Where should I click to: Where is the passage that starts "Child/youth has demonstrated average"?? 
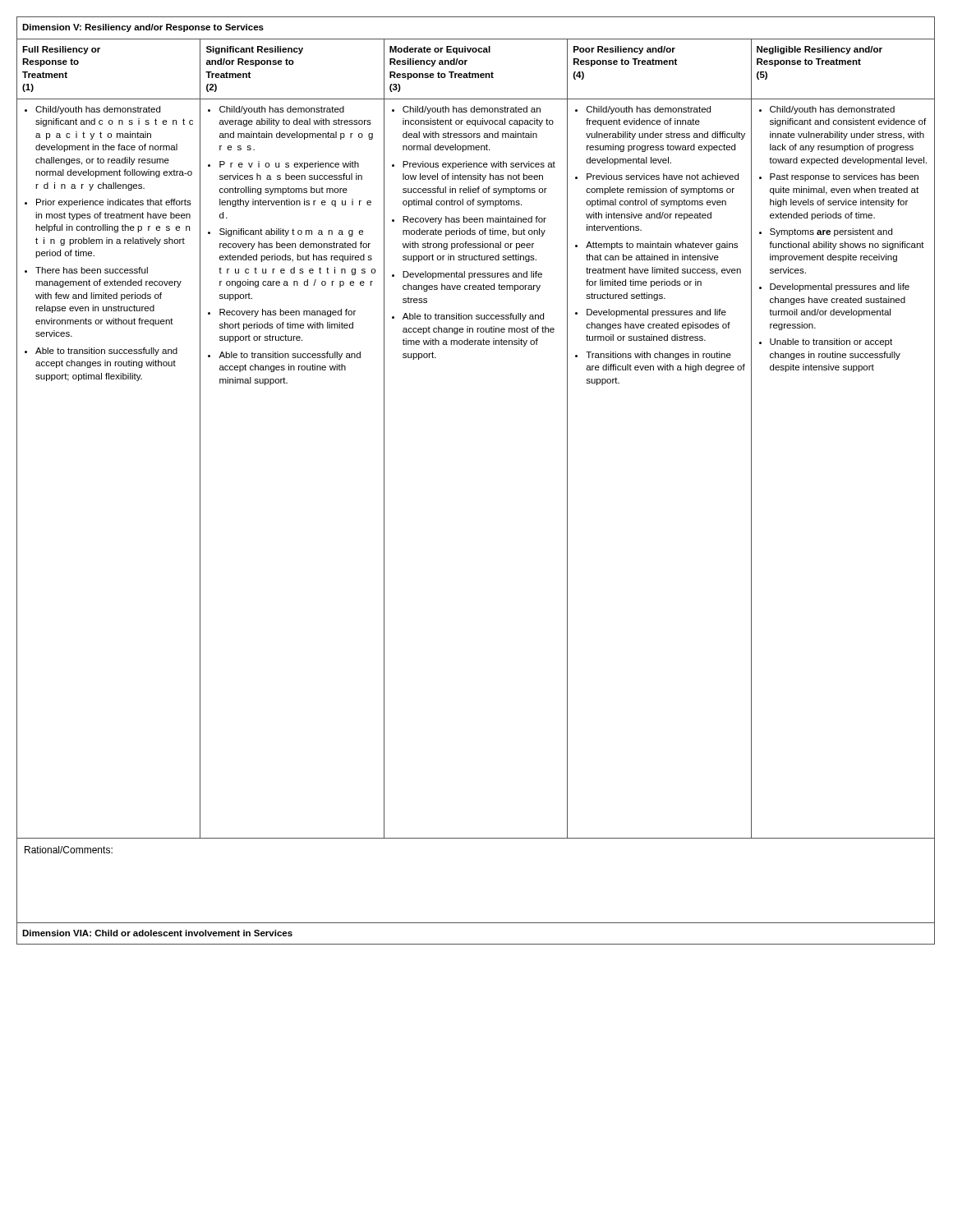tap(292, 245)
